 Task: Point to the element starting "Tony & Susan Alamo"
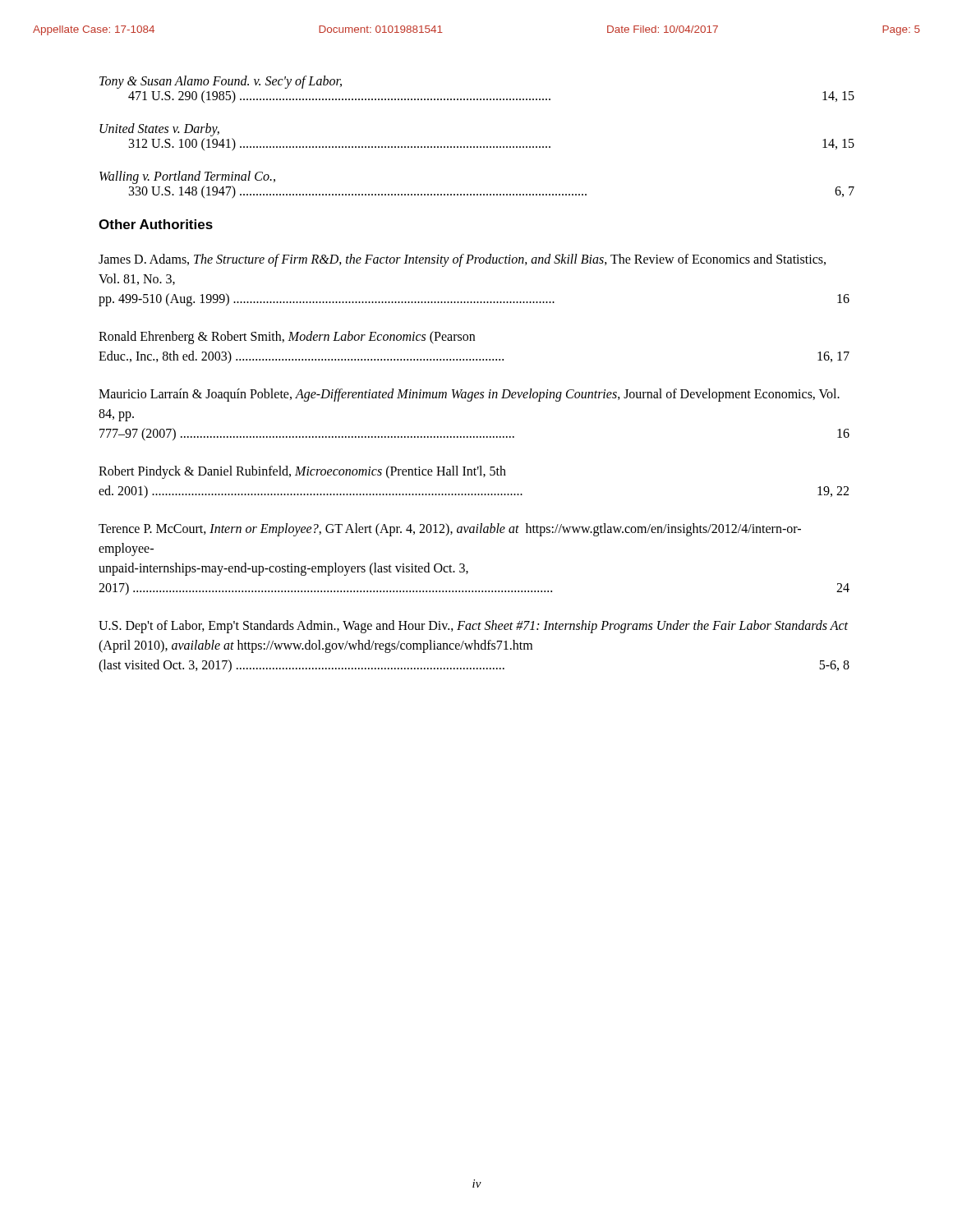click(476, 89)
